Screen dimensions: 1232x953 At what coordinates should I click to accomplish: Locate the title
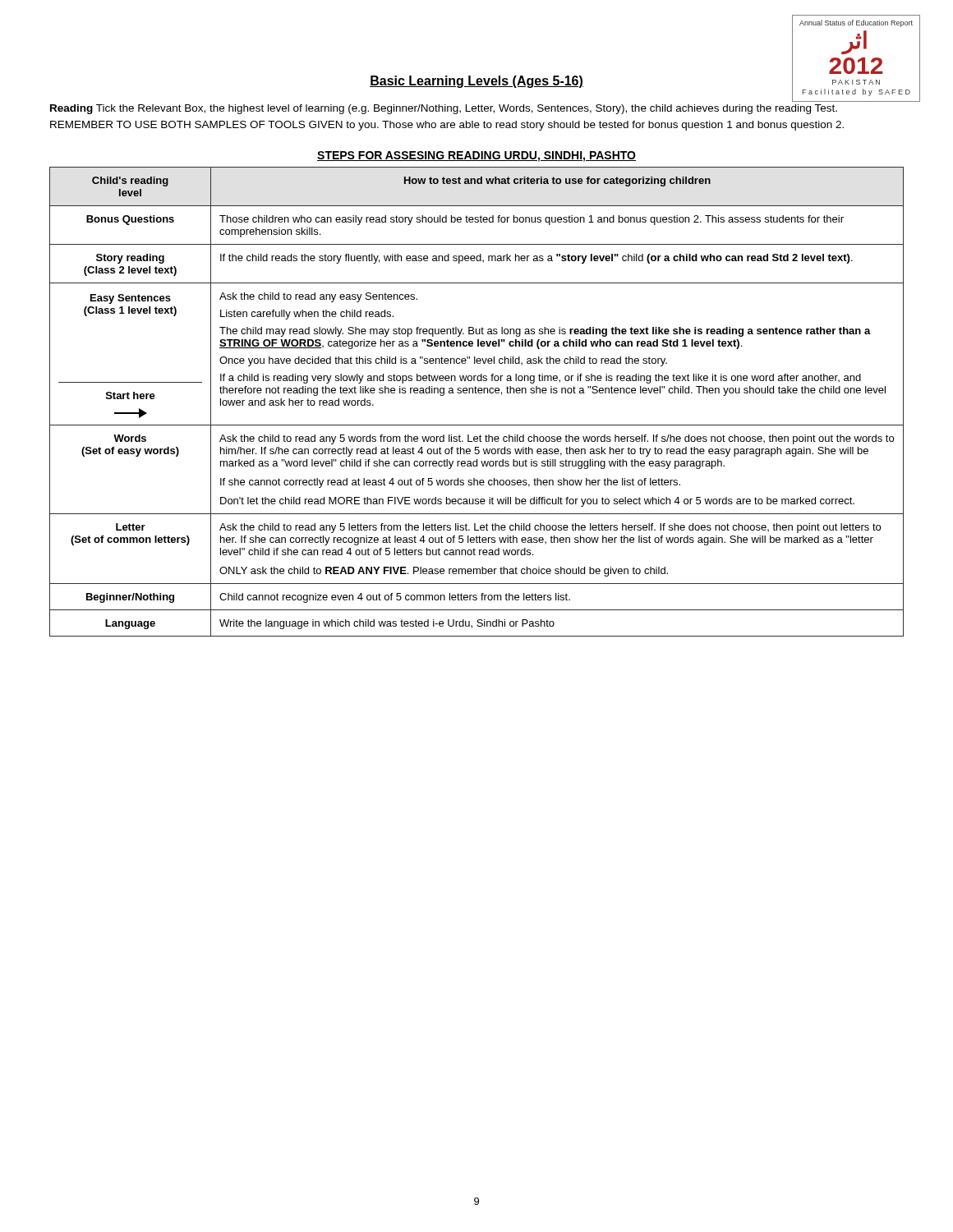[476, 81]
